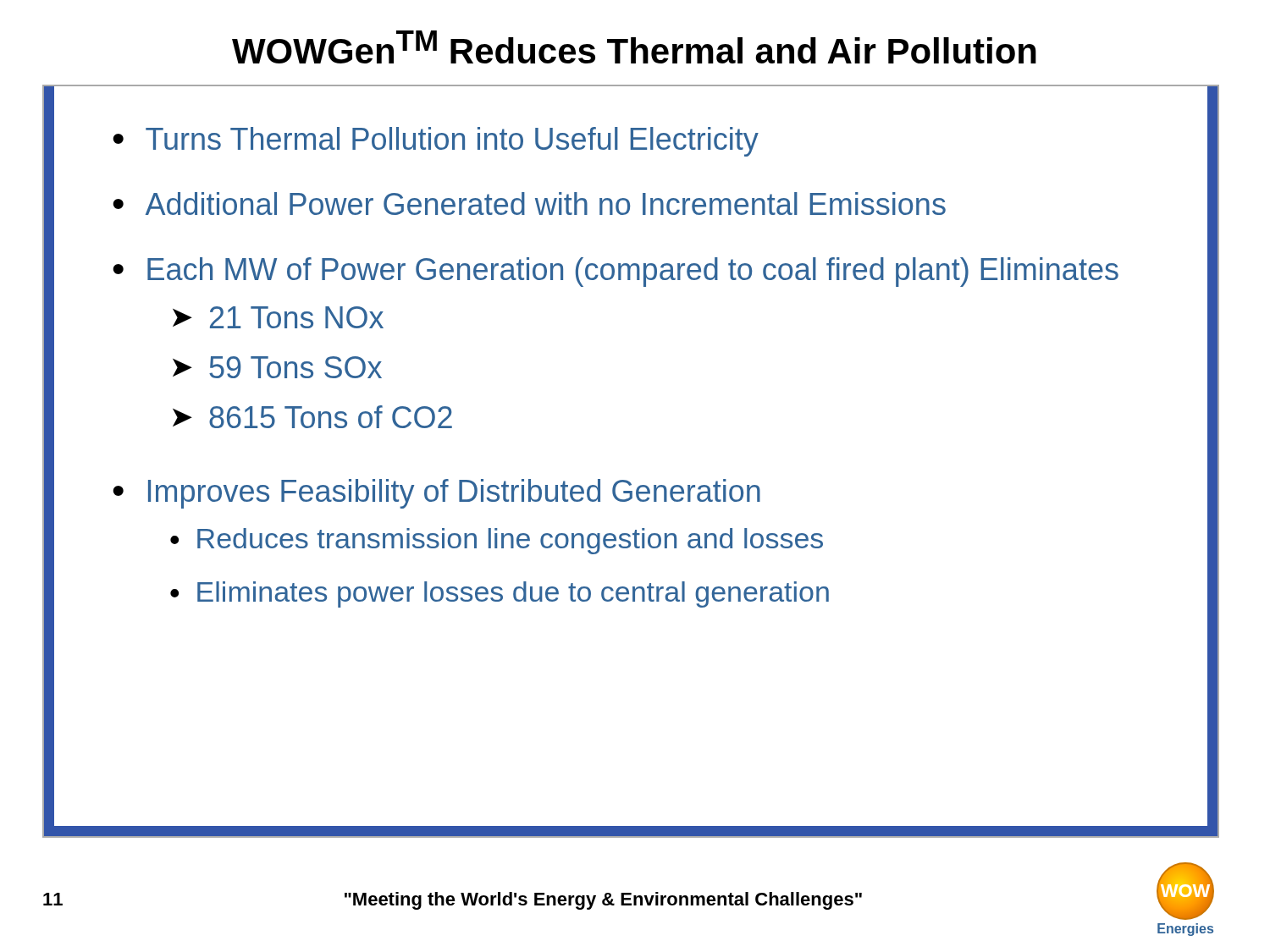Select the text starting "• Turns Thermal Pollution into"

pyautogui.click(x=435, y=141)
